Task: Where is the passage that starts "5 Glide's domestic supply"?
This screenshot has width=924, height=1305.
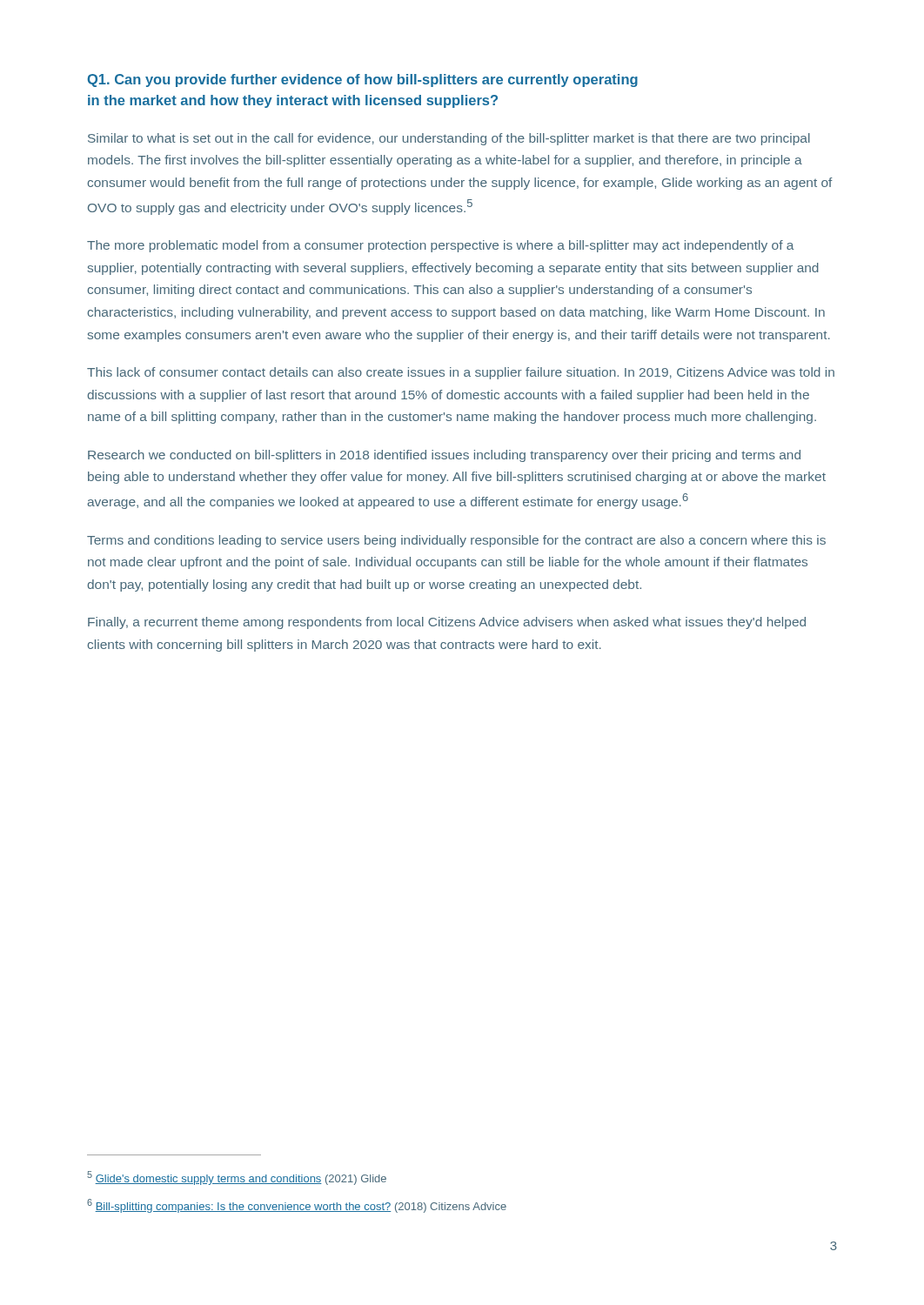Action: coord(237,1177)
